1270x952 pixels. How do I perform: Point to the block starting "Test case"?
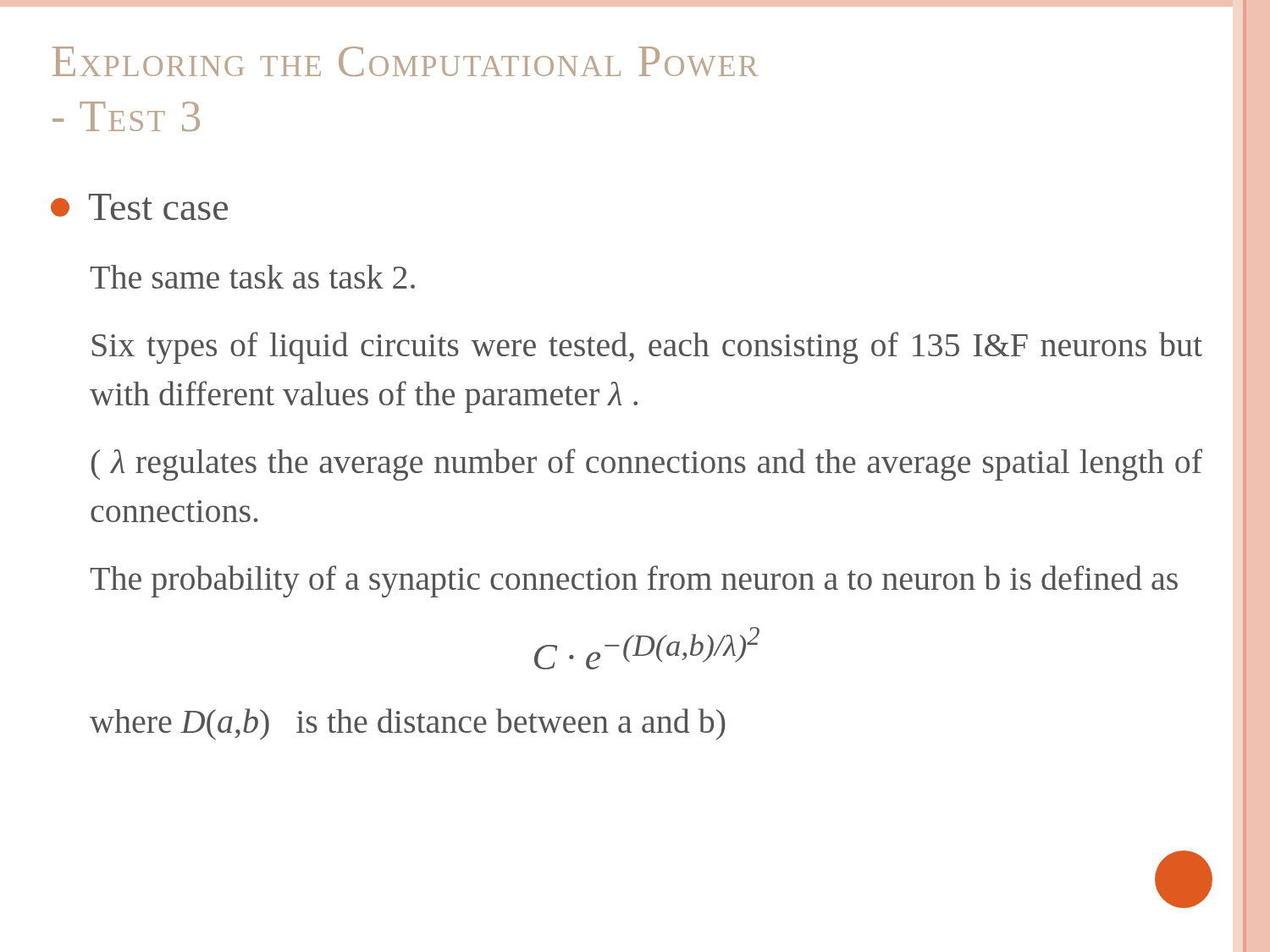140,207
